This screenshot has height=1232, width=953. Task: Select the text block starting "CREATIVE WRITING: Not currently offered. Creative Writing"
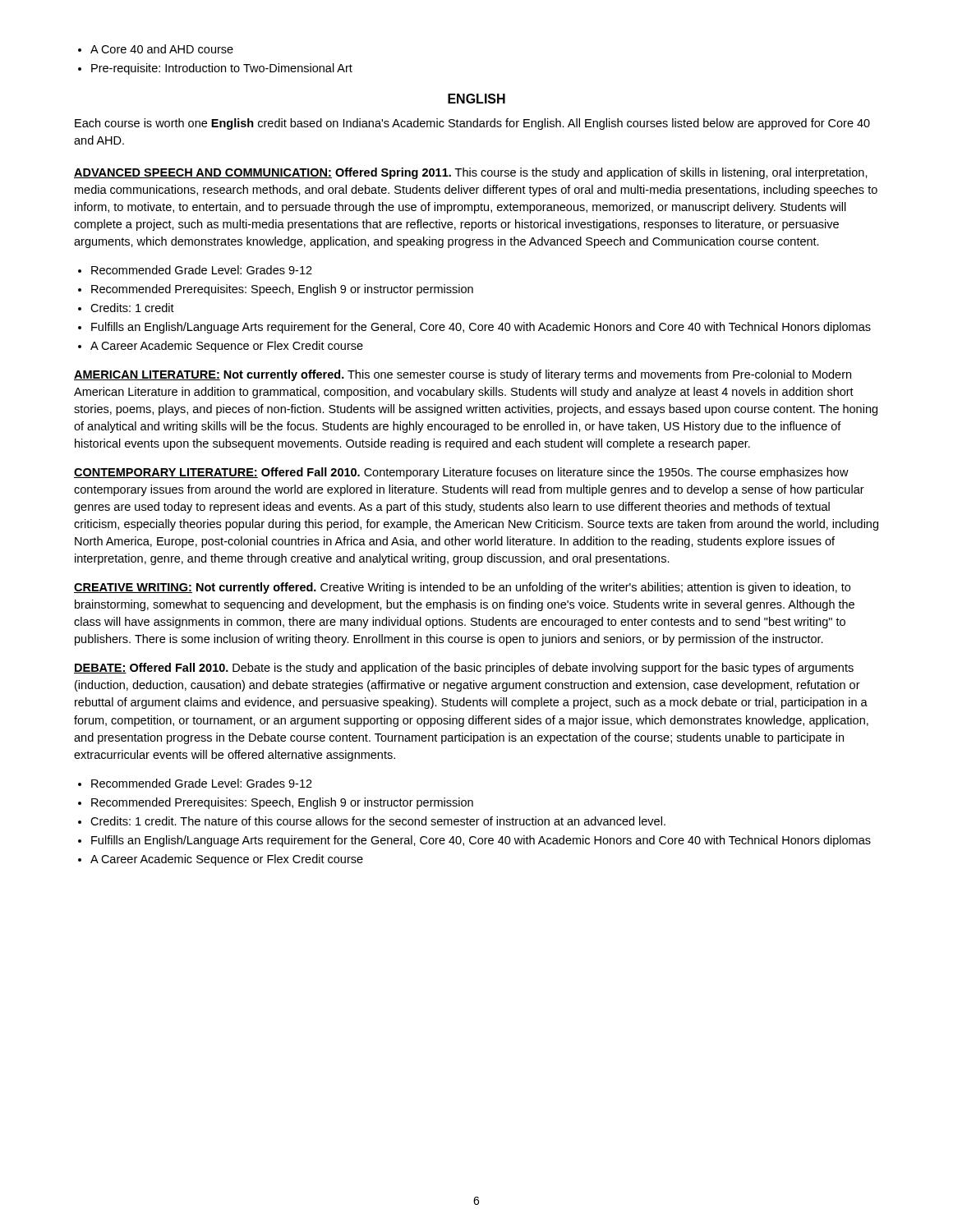464,613
